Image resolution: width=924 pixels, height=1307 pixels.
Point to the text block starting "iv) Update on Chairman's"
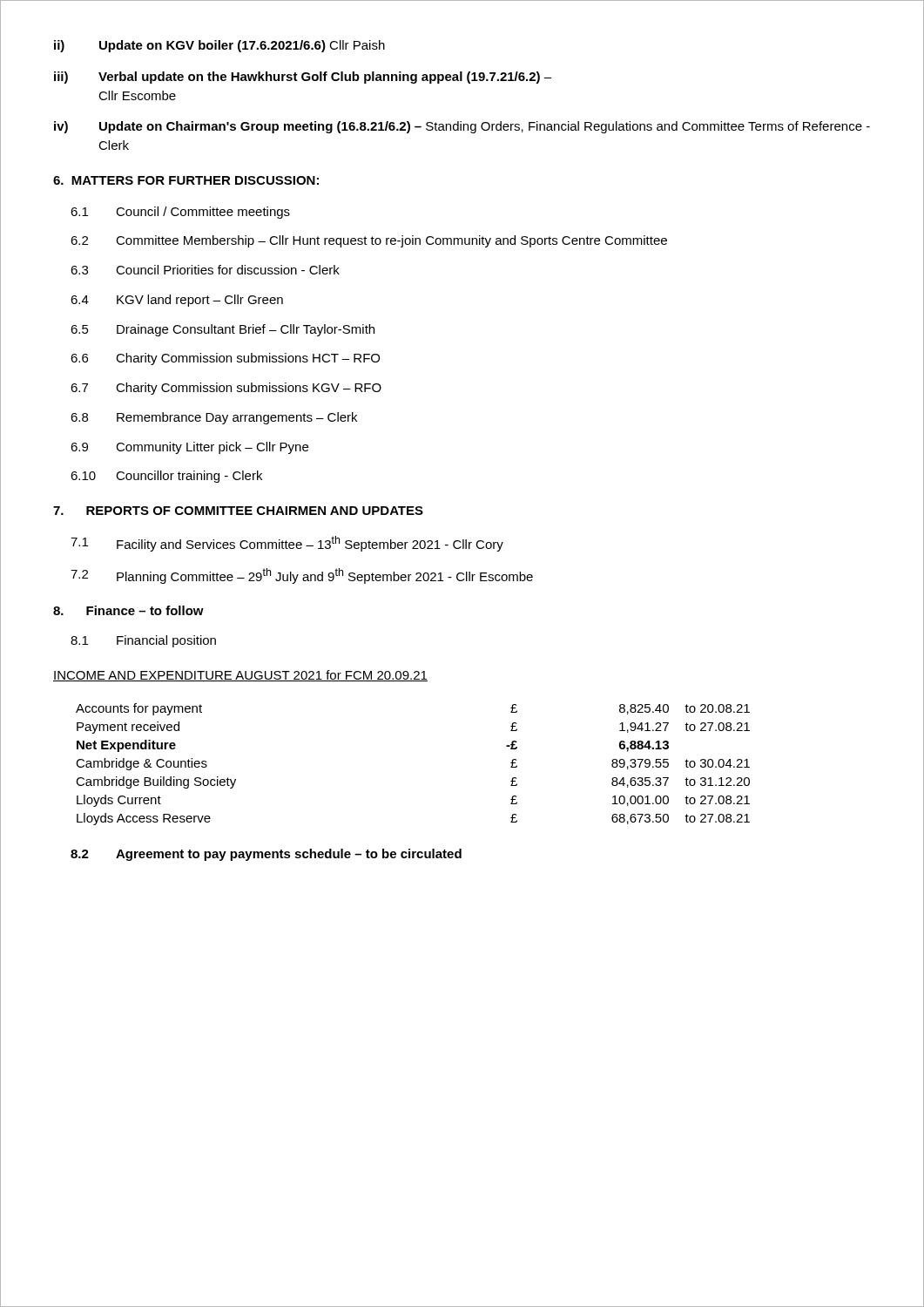[462, 136]
